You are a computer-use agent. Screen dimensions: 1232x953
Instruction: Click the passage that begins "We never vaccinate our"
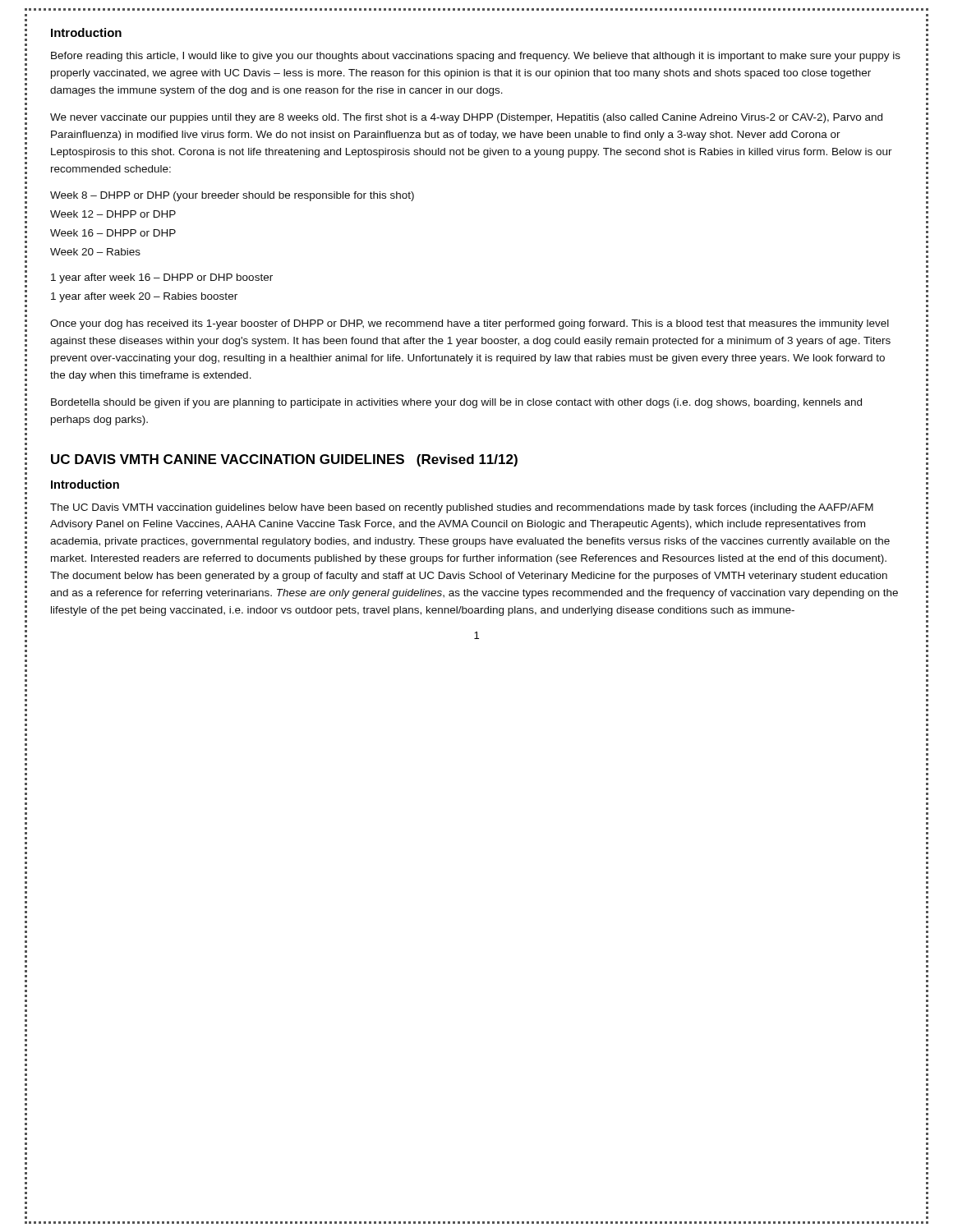pyautogui.click(x=471, y=143)
